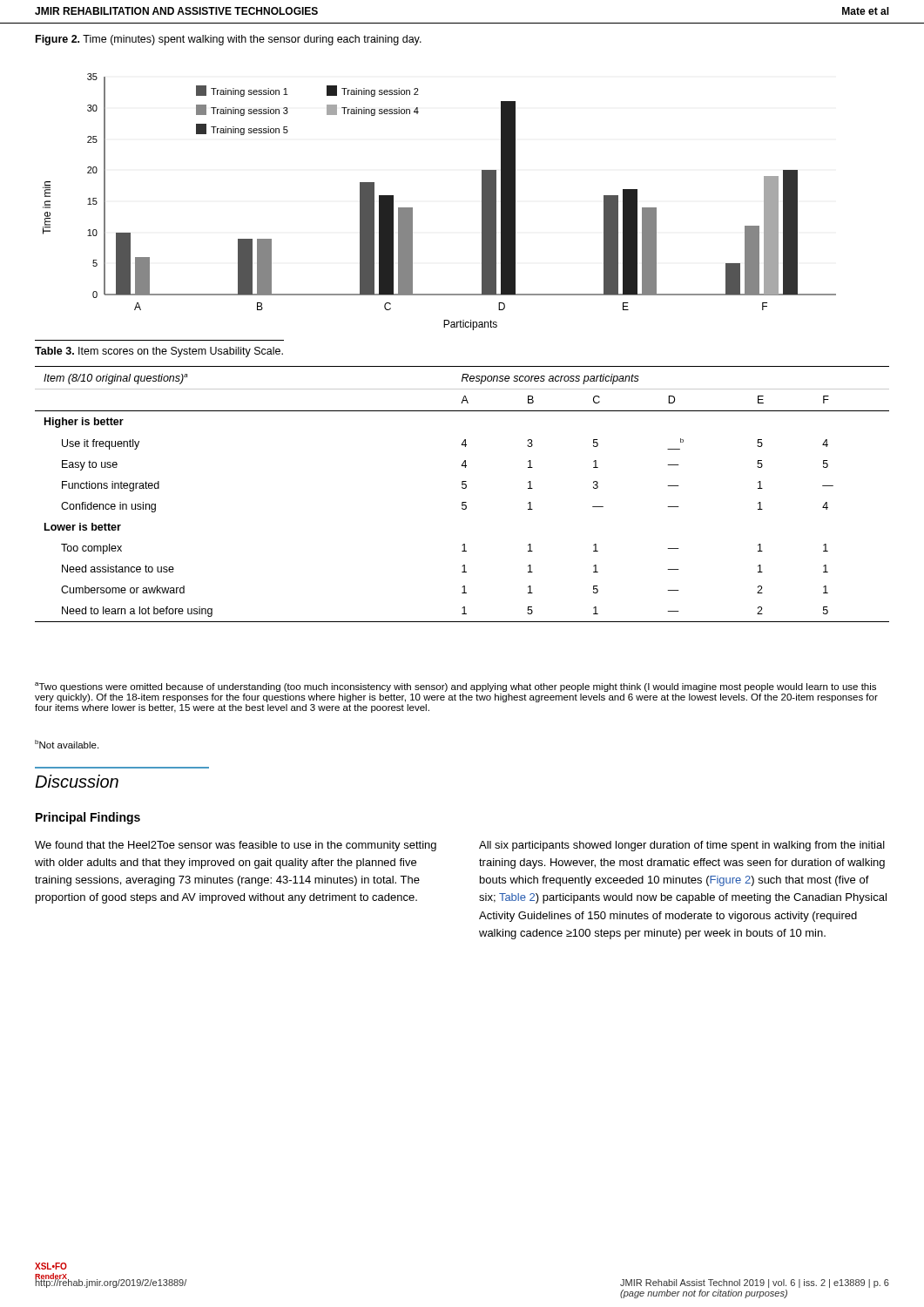Image resolution: width=924 pixels, height=1307 pixels.
Task: Find "bNot available." on this page
Action: coord(67,744)
